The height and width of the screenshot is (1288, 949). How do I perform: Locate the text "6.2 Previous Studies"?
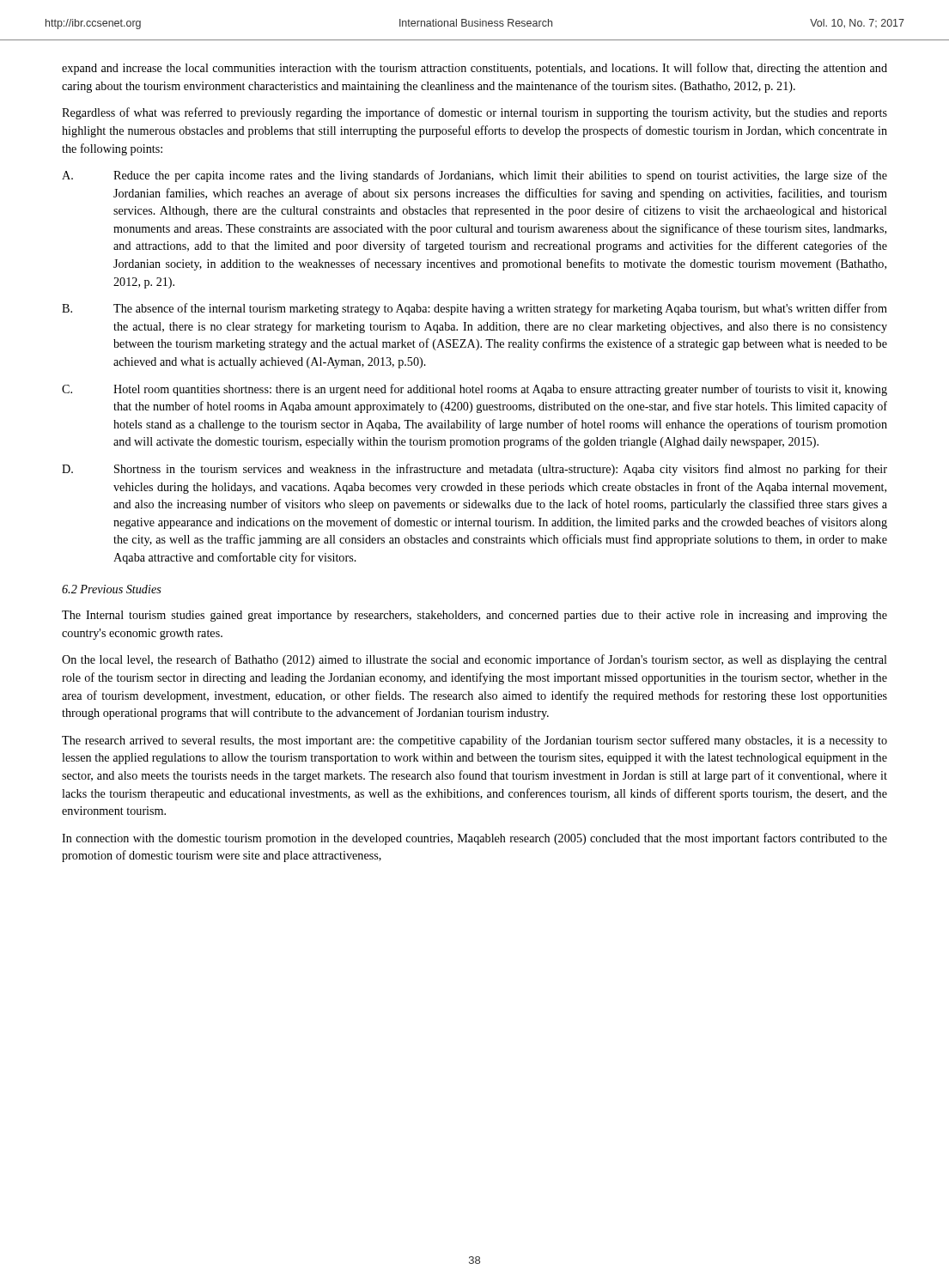(112, 589)
